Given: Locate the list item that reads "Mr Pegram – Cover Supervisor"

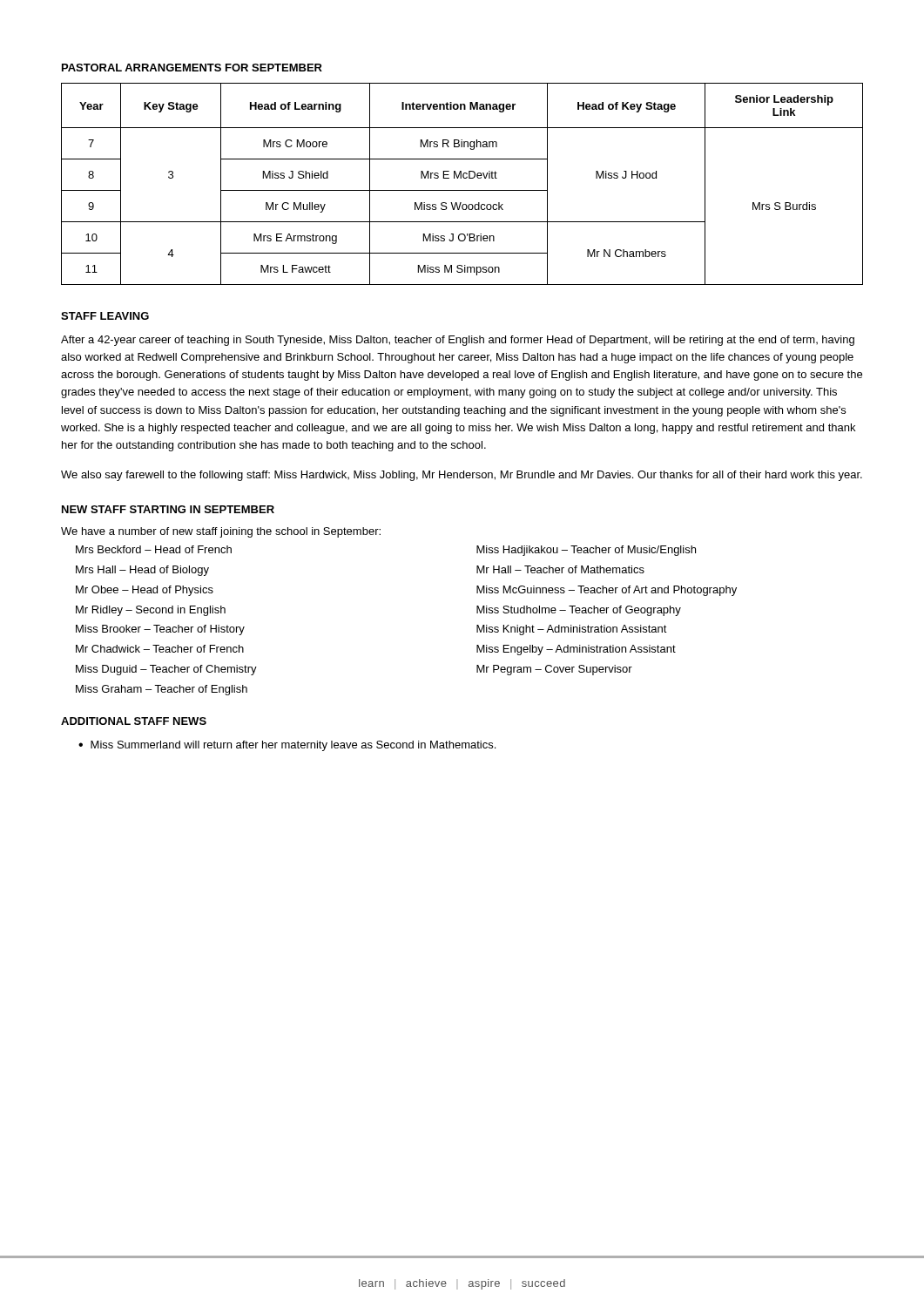Looking at the screenshot, I should click(554, 669).
